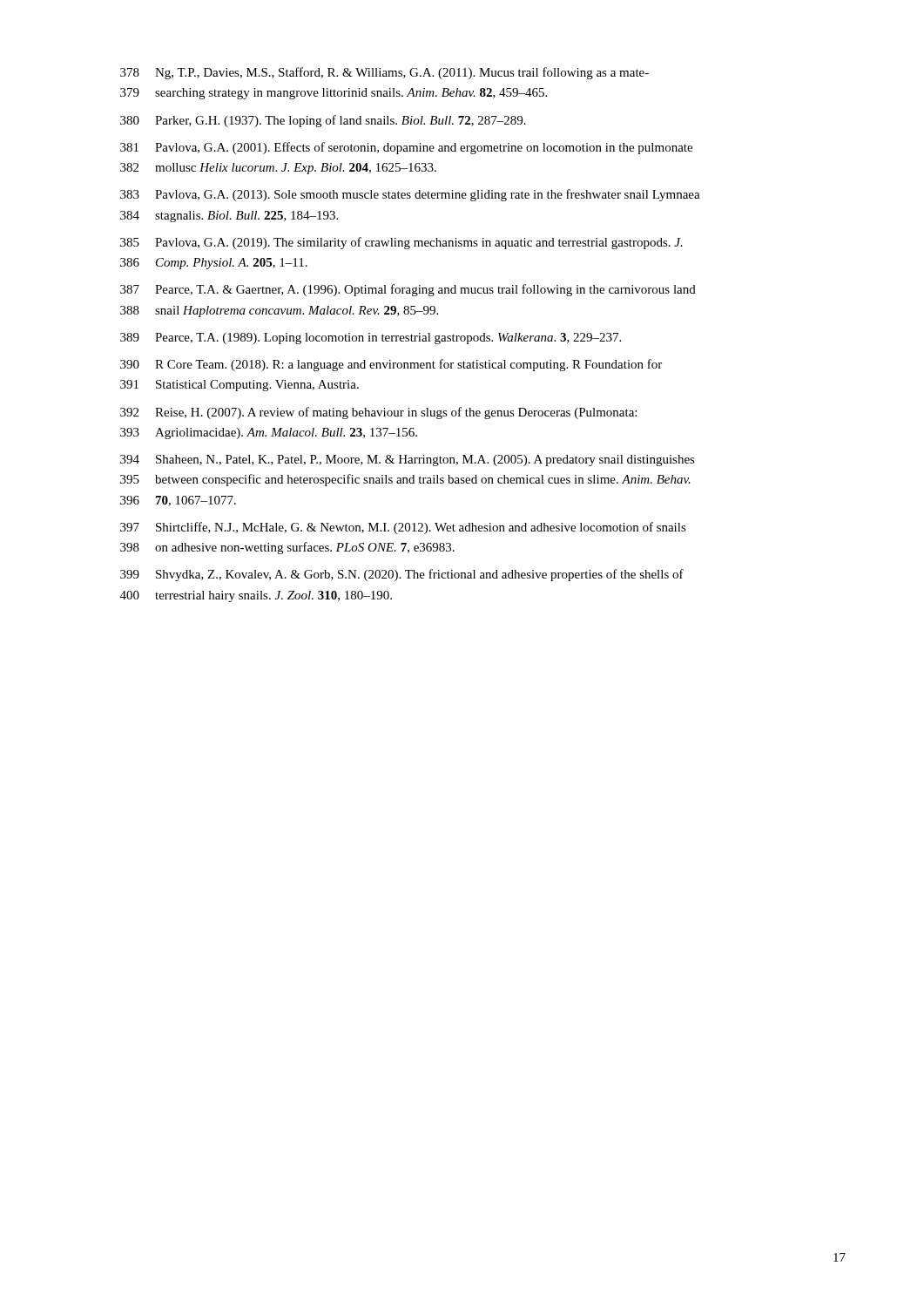Navigate to the block starting "394 Shaheen, N.,"
The image size is (924, 1307).
point(470,480)
